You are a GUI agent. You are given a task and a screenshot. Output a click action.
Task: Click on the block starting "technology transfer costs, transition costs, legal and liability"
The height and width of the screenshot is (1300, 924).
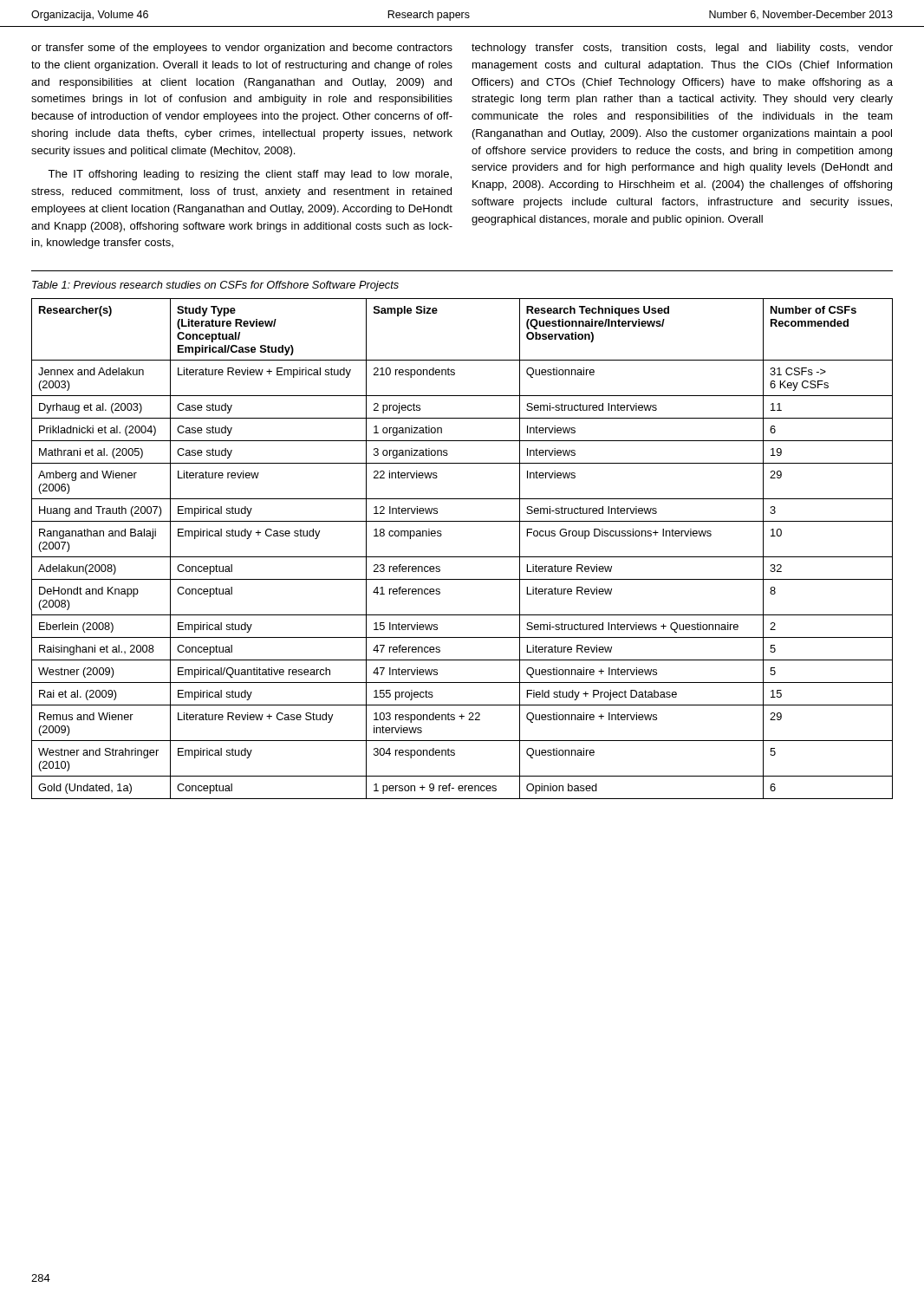point(682,133)
